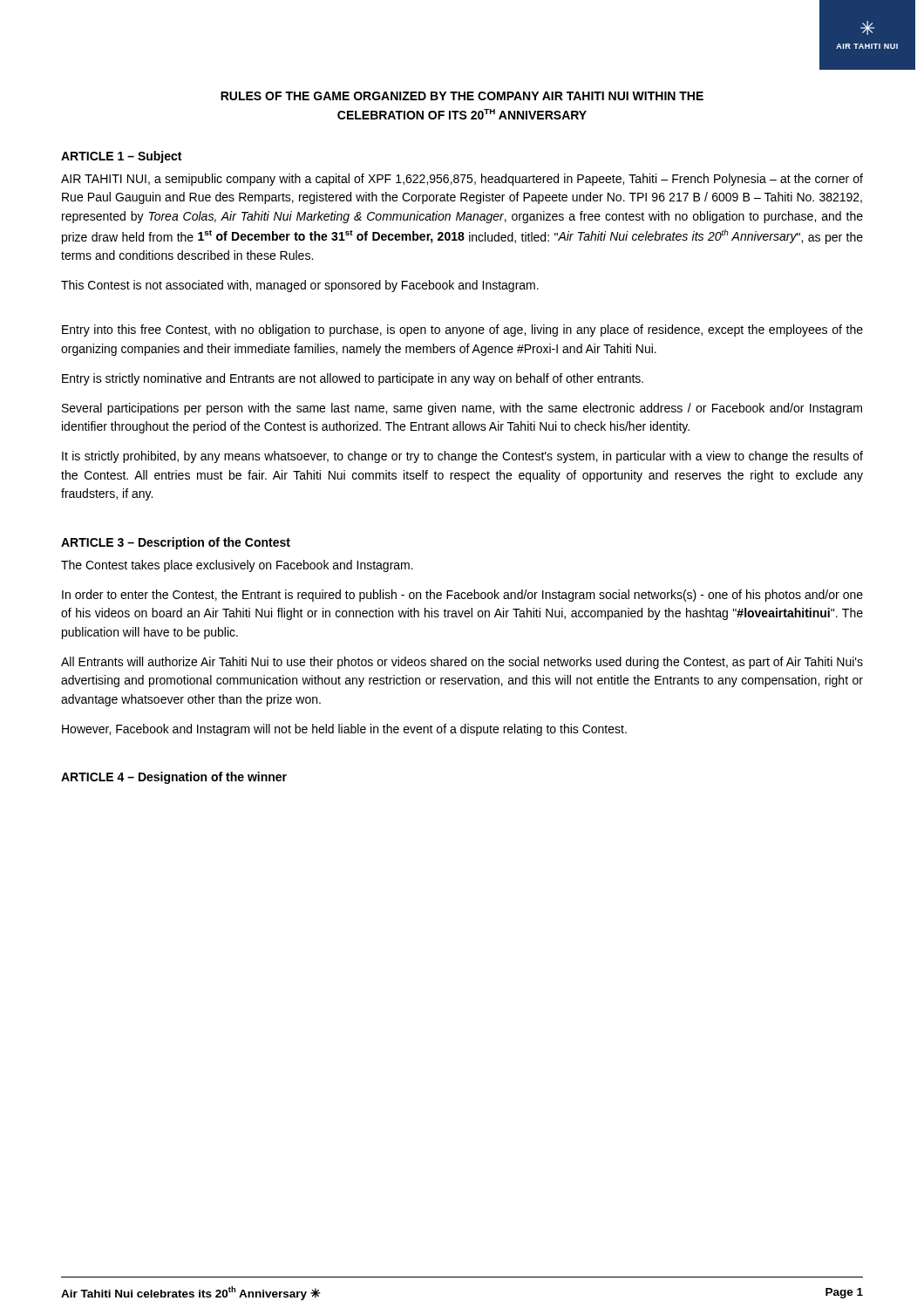Click the passage that begins "Entry into this free Contest, with"

point(462,339)
